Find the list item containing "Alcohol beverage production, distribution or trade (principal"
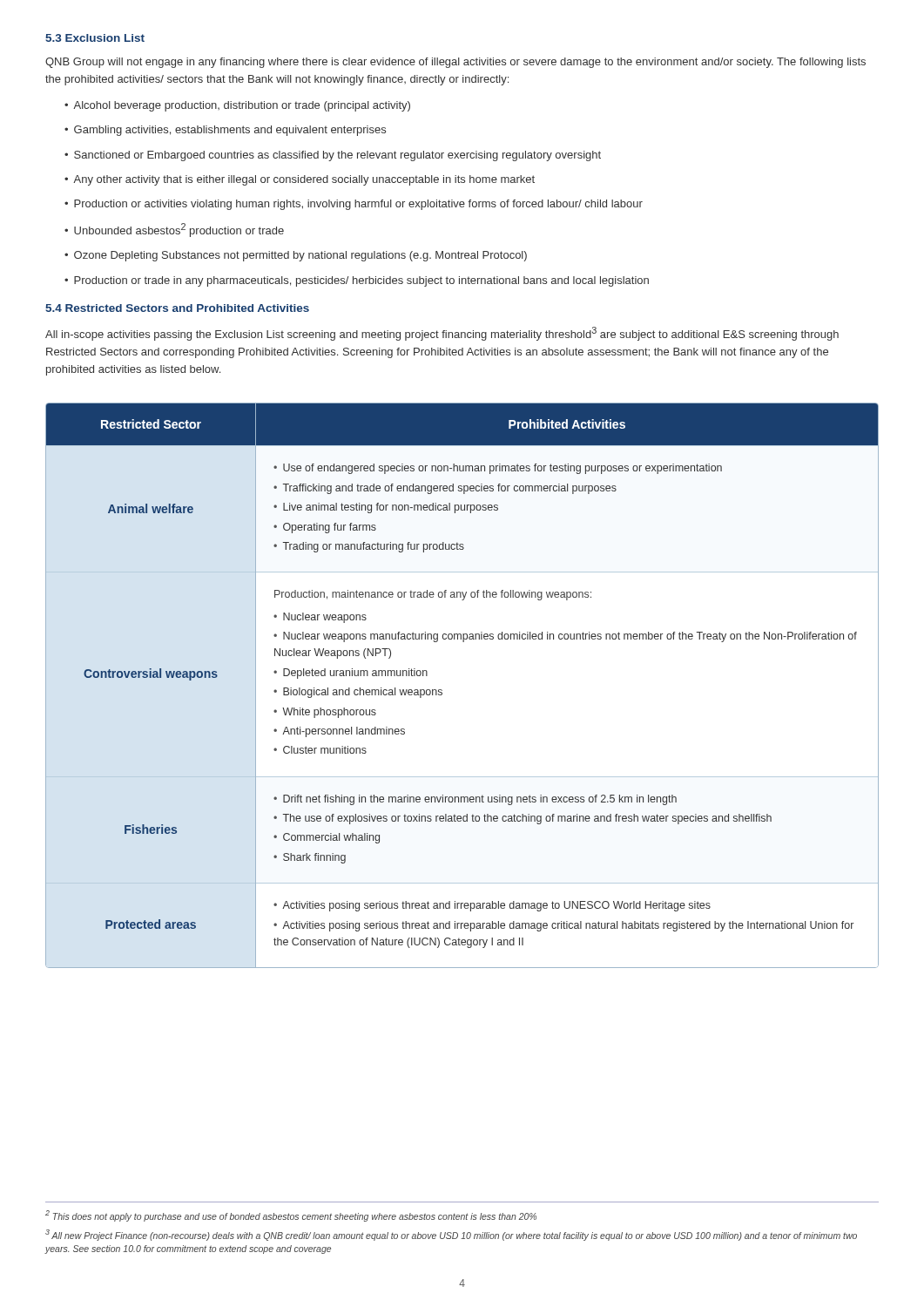Screen dimensions: 1307x924 coord(237,106)
